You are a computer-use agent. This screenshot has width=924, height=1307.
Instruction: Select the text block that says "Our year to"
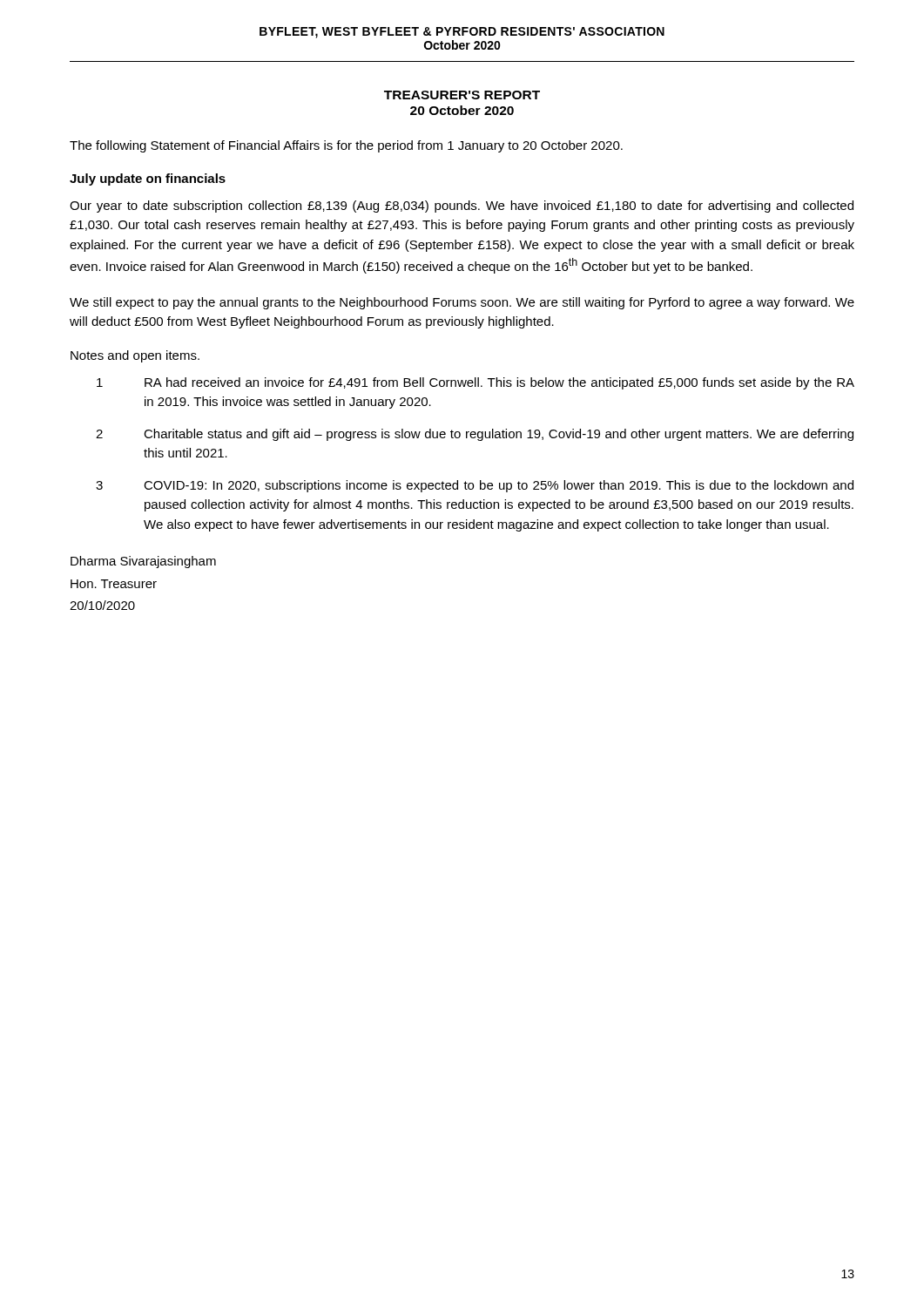coord(462,236)
